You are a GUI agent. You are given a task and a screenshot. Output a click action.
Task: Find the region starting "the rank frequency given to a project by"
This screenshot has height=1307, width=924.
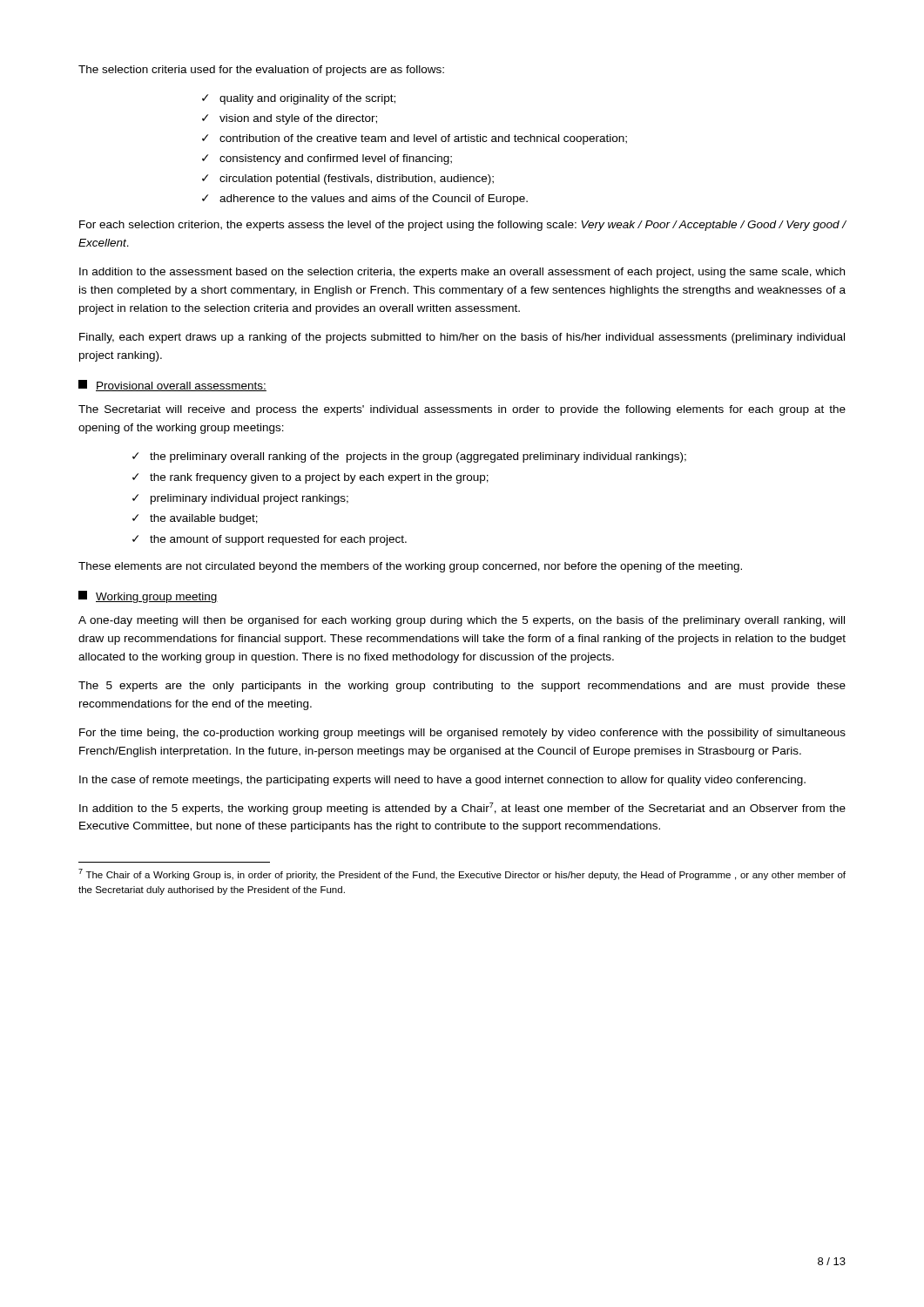(488, 478)
